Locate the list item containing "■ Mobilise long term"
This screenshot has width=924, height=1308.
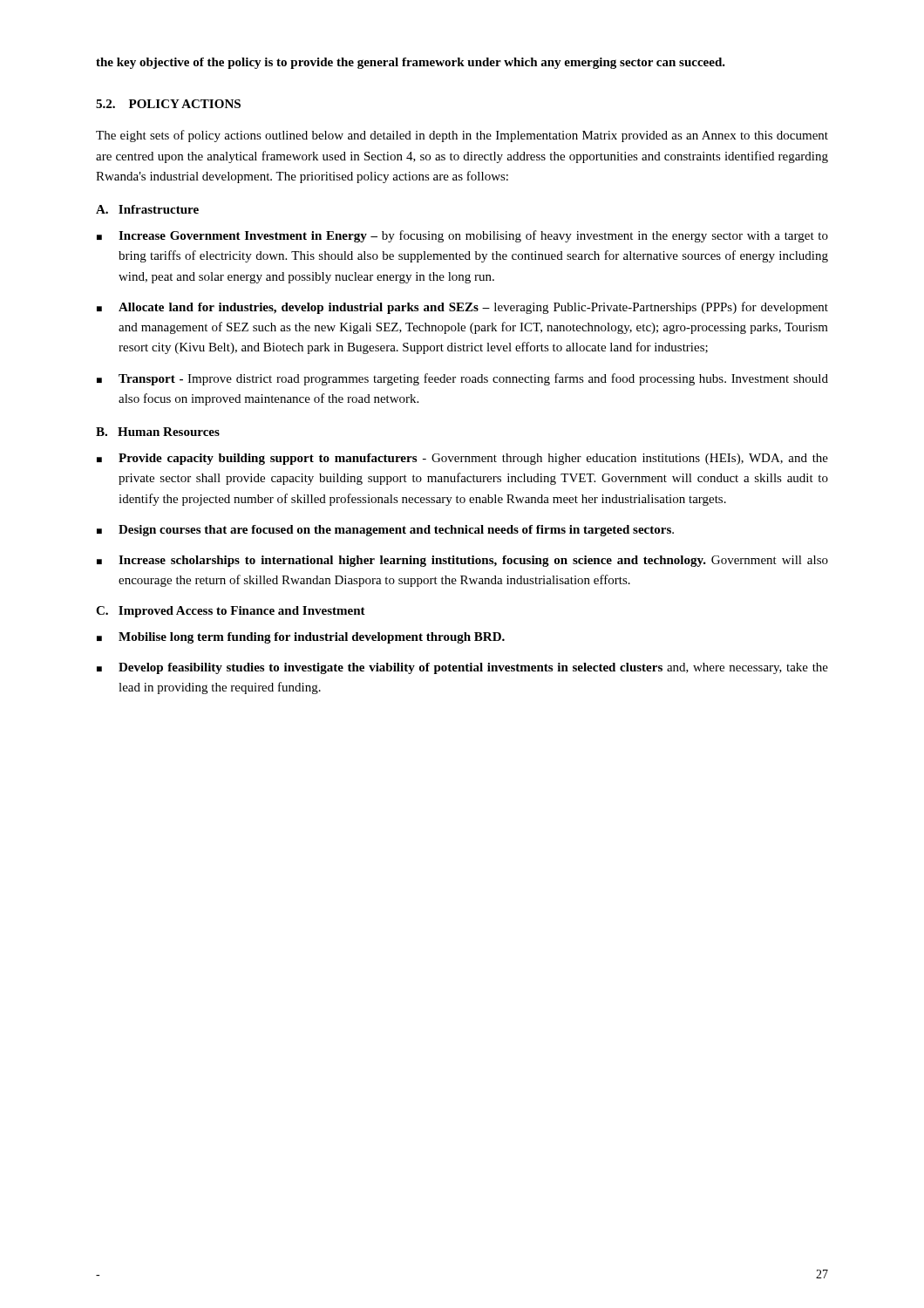pos(462,637)
